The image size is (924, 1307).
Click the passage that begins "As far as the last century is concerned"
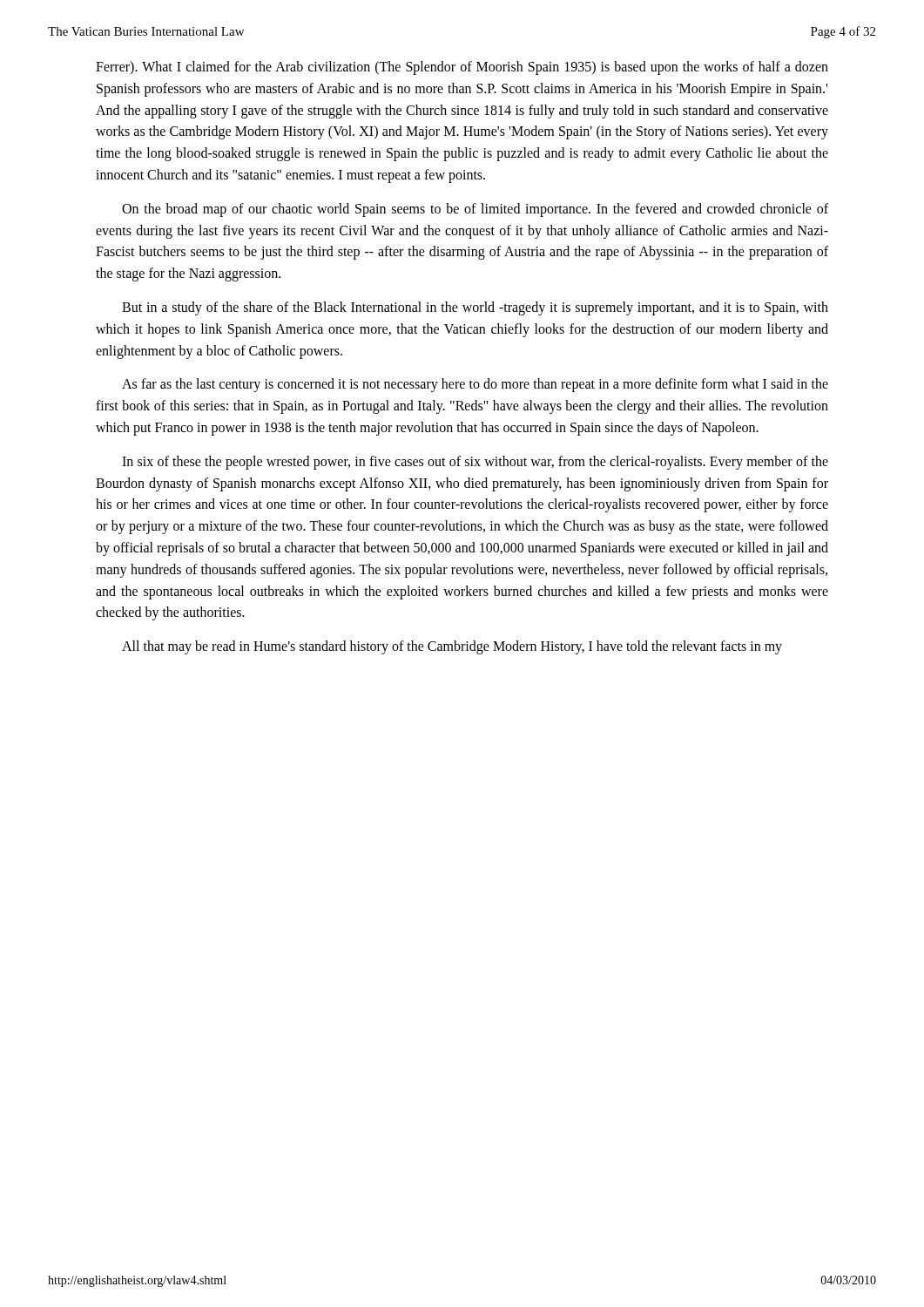pyautogui.click(x=462, y=406)
